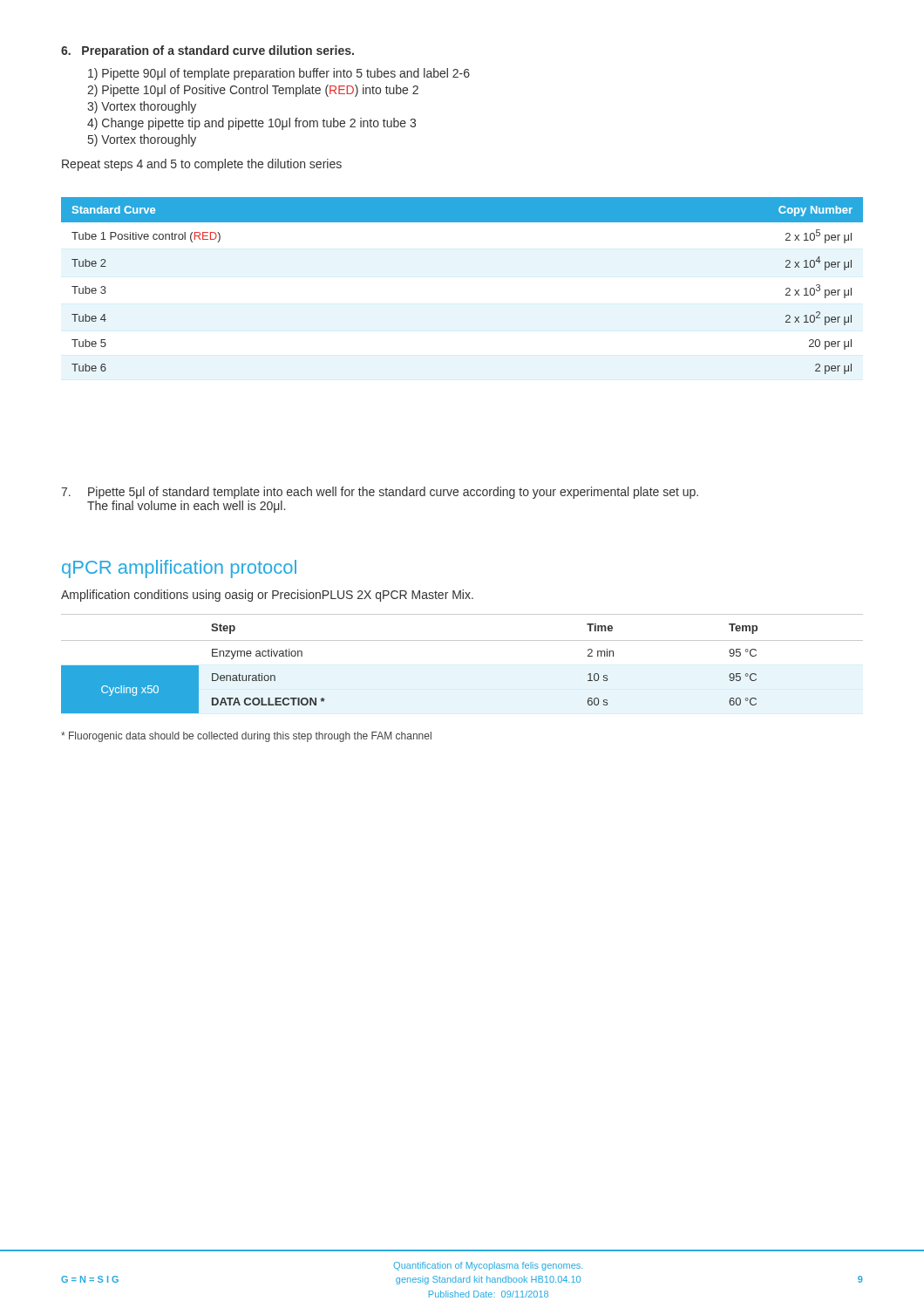Click on the text block containing "Amplification conditions using oasig or PrecisionPLUS 2X"
The height and width of the screenshot is (1308, 924).
[268, 595]
